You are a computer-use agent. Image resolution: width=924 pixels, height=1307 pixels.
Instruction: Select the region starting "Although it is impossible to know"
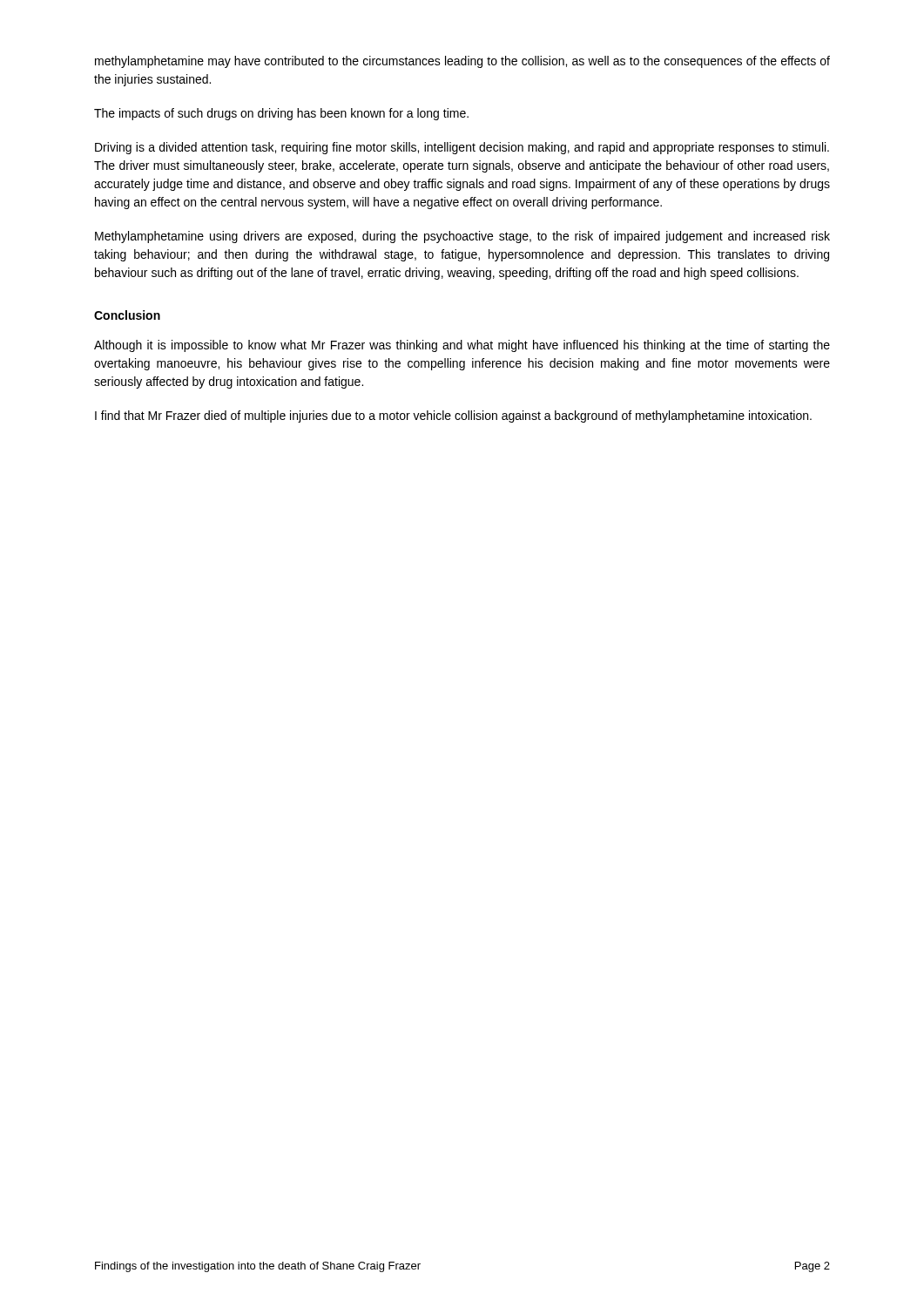pyautogui.click(x=462, y=363)
